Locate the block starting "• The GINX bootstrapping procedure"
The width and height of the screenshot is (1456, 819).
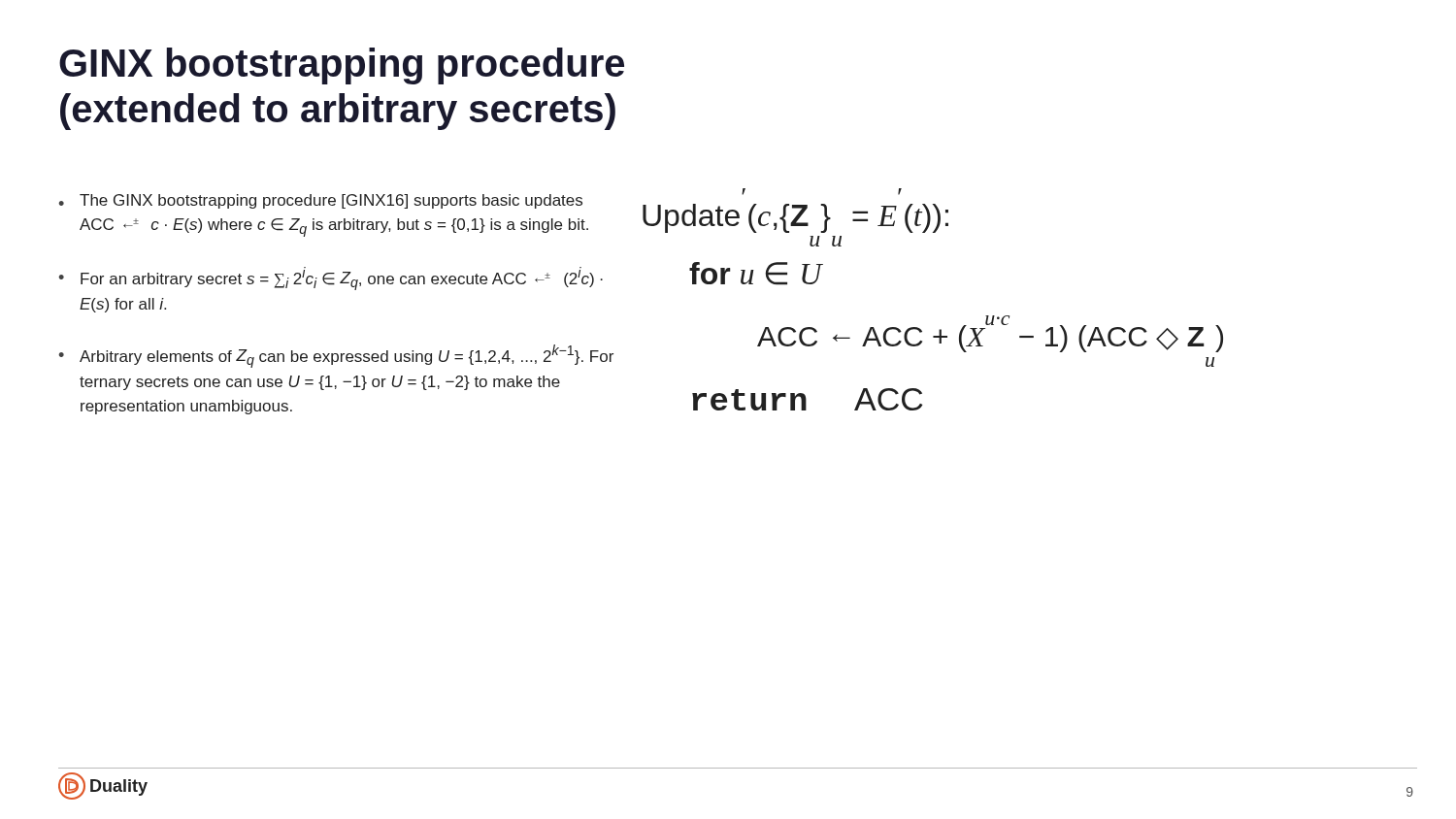(340, 214)
